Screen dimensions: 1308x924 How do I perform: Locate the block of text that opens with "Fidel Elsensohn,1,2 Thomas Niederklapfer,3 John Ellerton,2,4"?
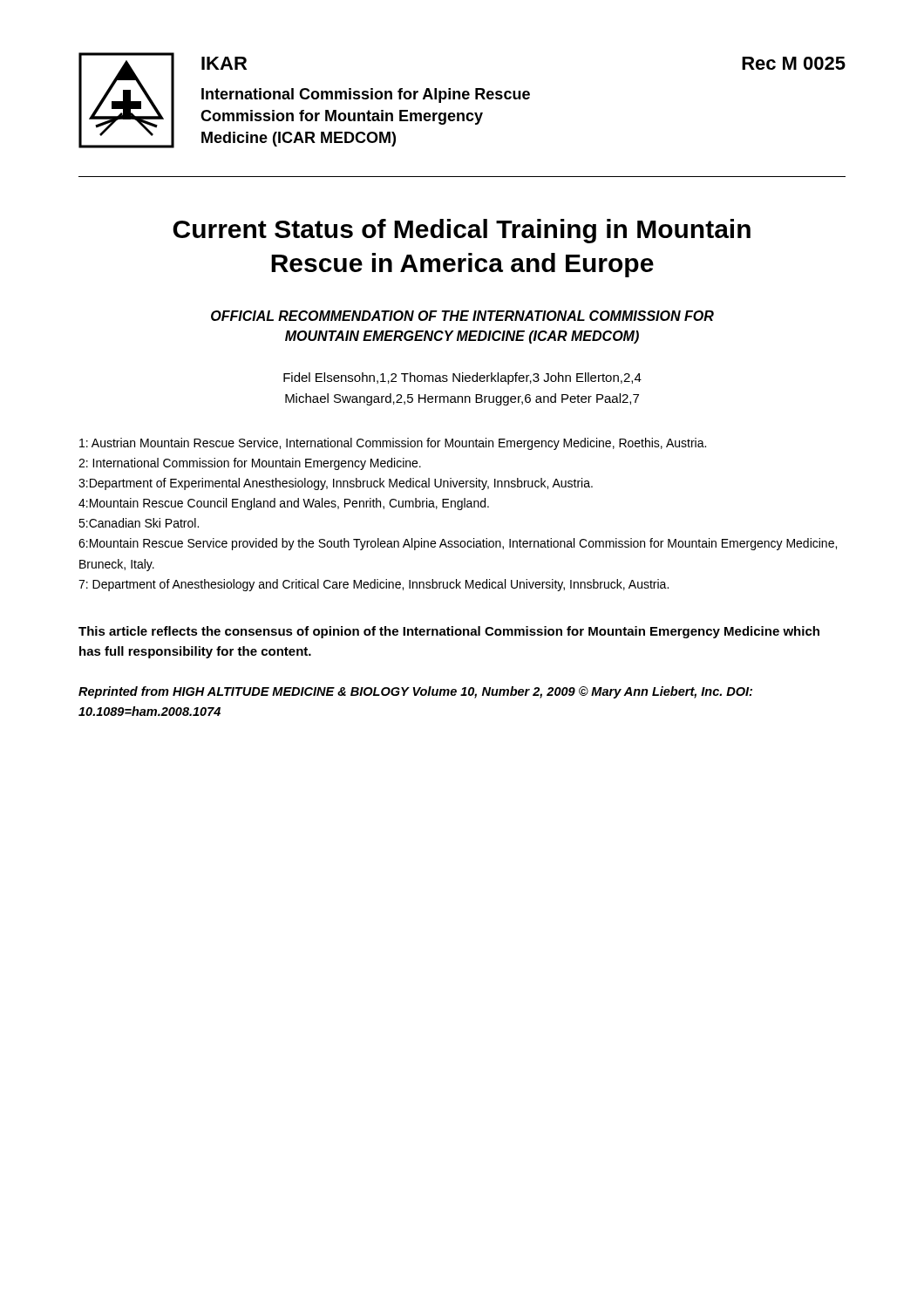coord(462,388)
